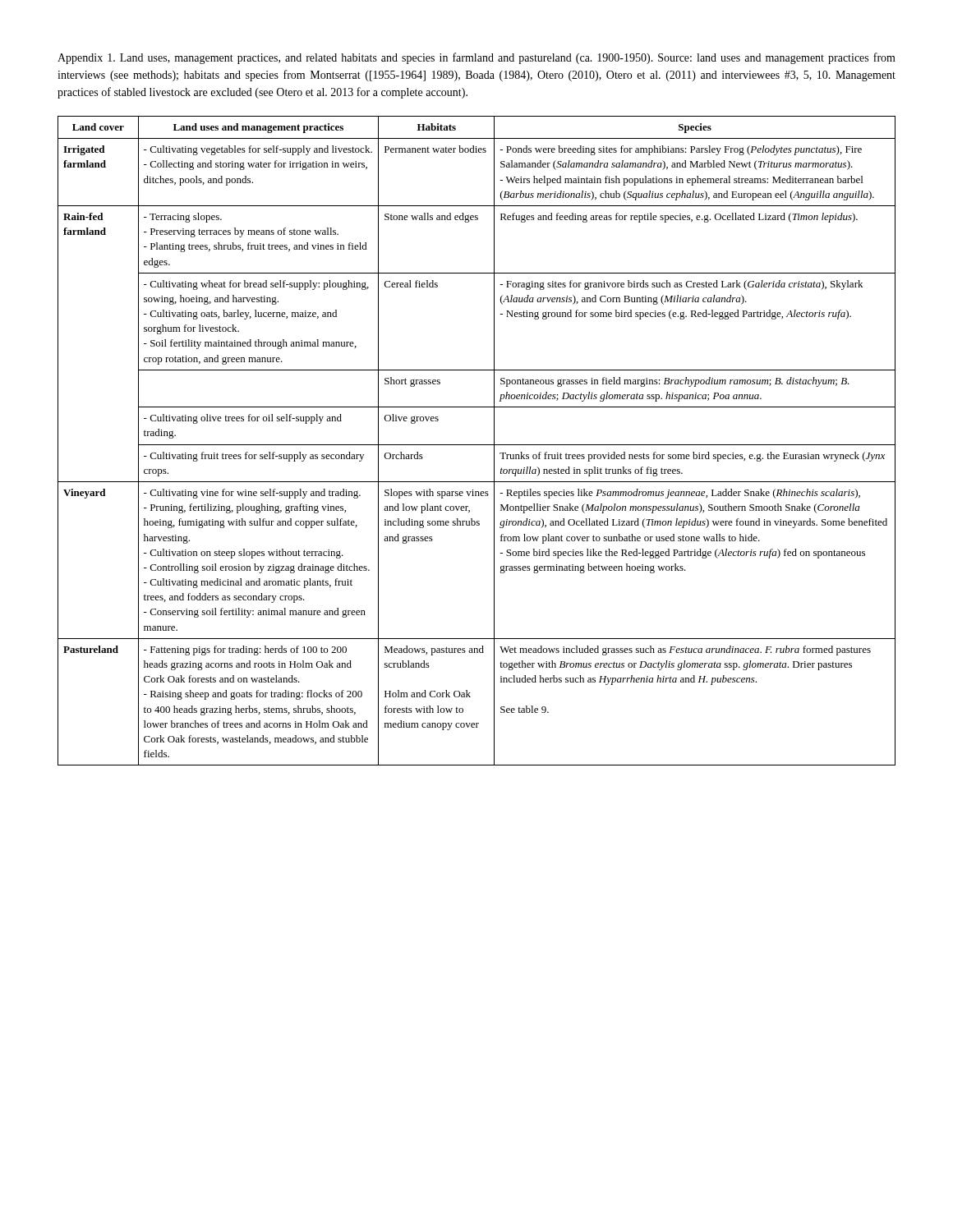Select the table that reads "Irrigated farmland"
953x1232 pixels.
tap(476, 441)
